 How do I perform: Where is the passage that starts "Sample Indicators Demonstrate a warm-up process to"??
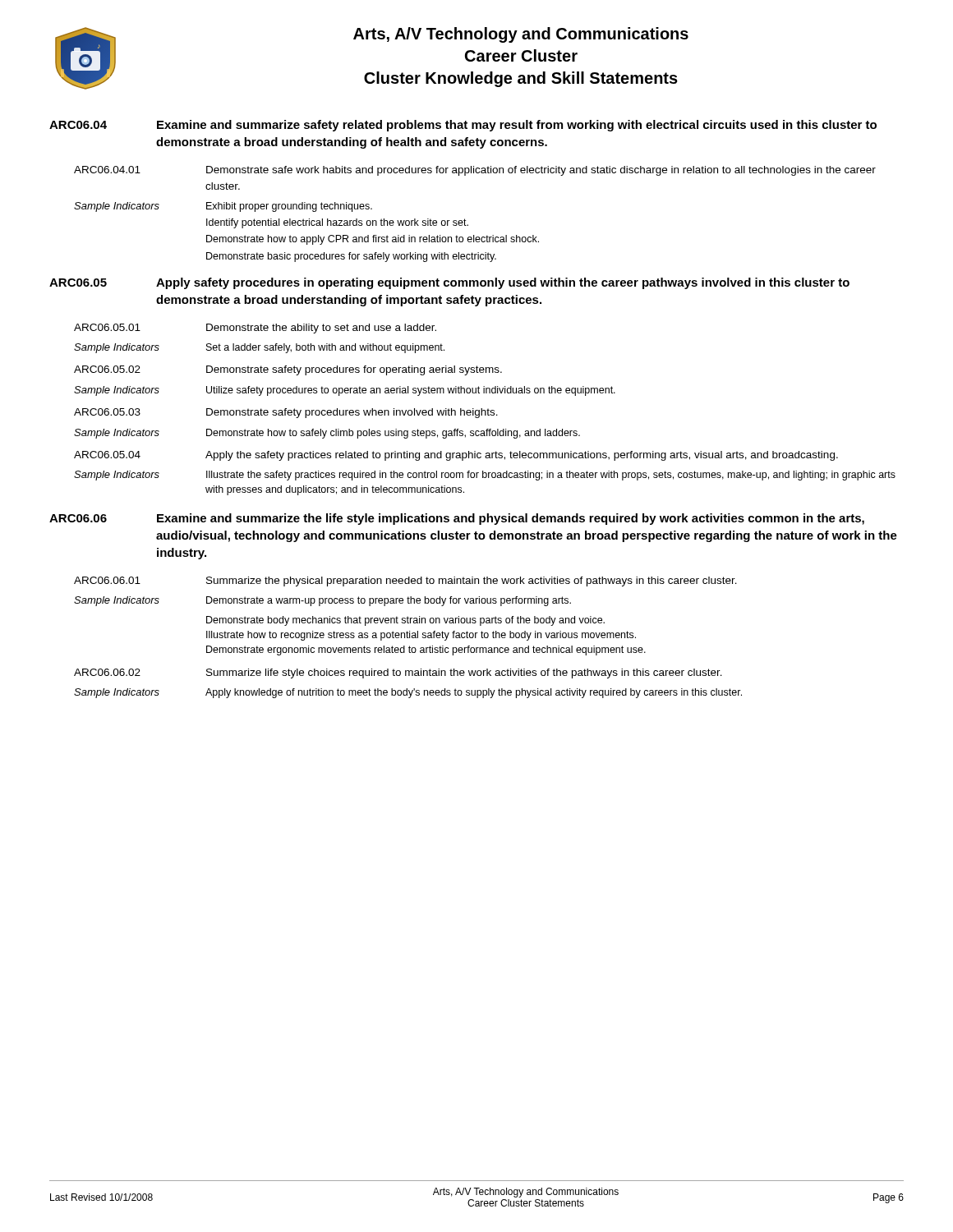476,601
